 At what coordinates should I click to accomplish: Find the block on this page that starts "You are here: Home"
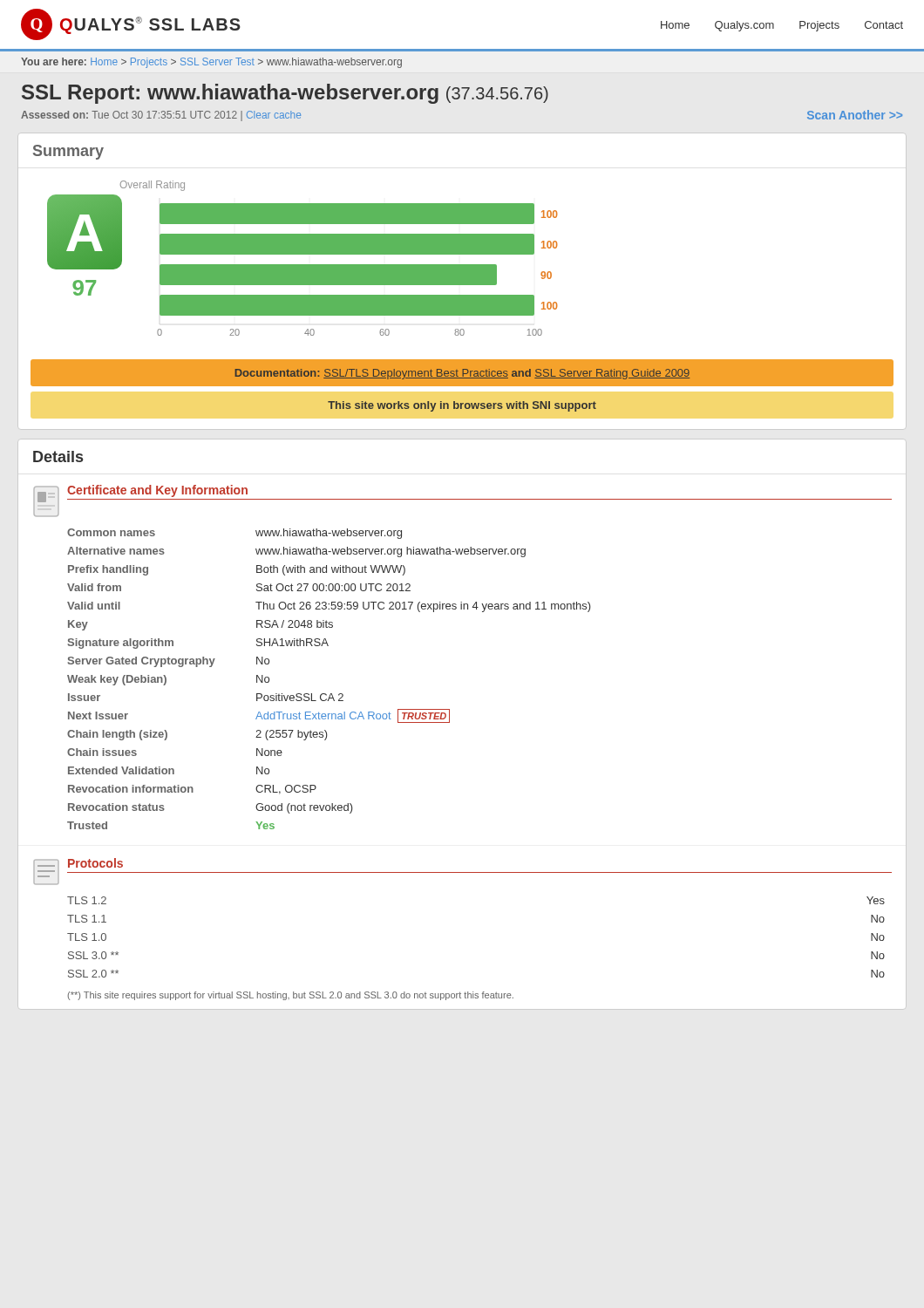212,62
